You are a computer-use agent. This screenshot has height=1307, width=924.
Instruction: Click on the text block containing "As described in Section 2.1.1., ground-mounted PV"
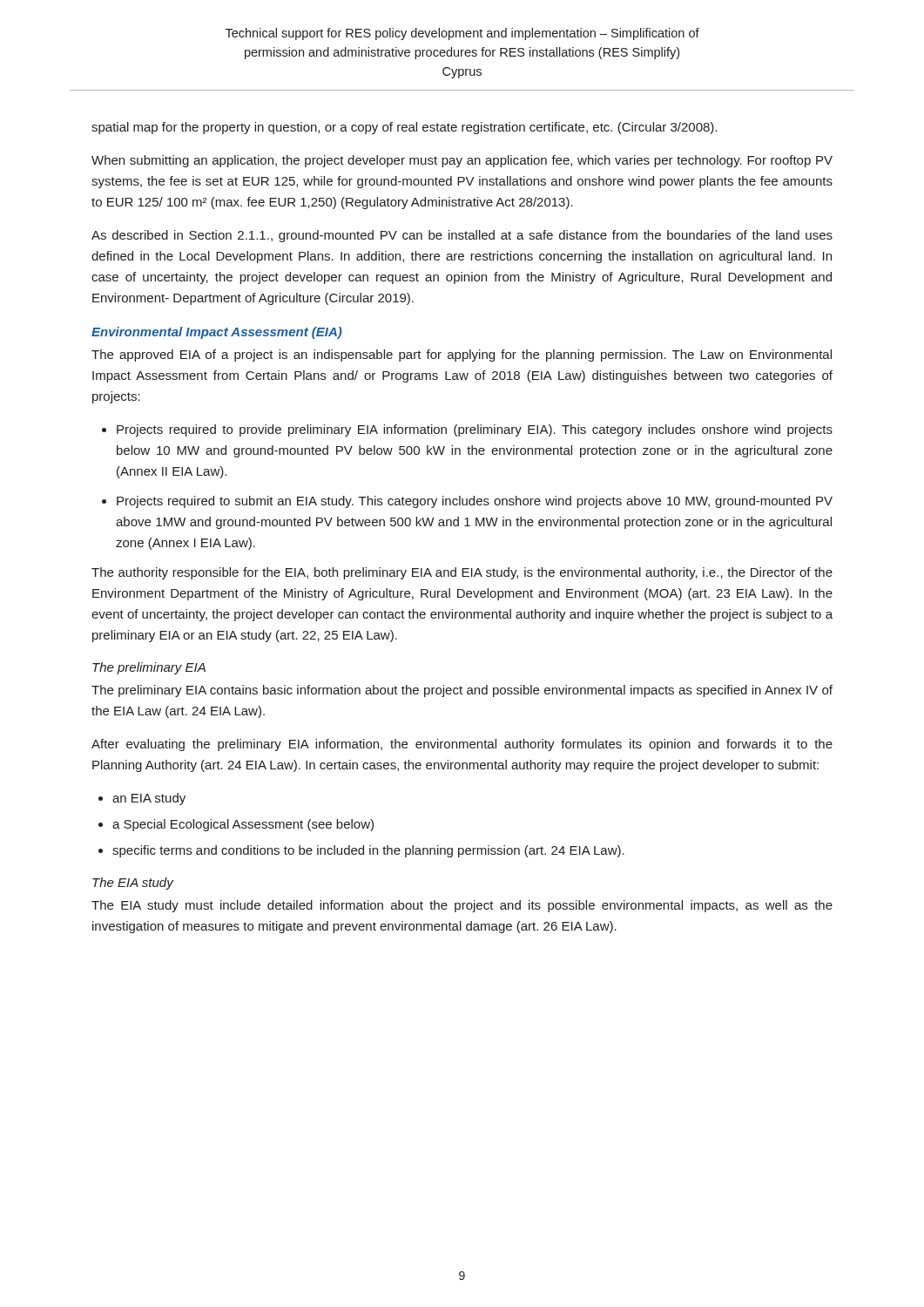462,266
